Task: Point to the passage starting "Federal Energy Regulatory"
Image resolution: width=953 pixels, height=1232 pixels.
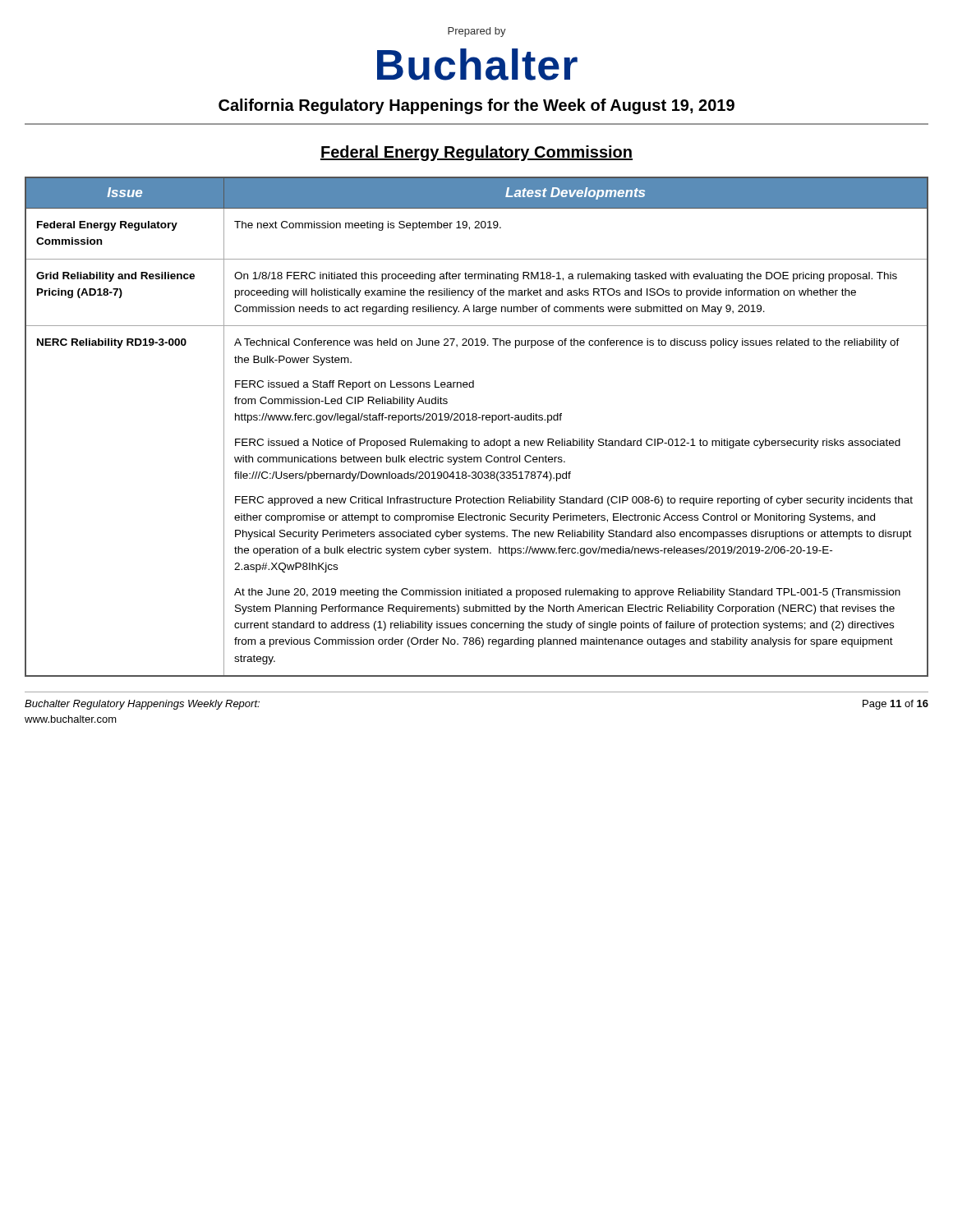Action: pos(476,152)
